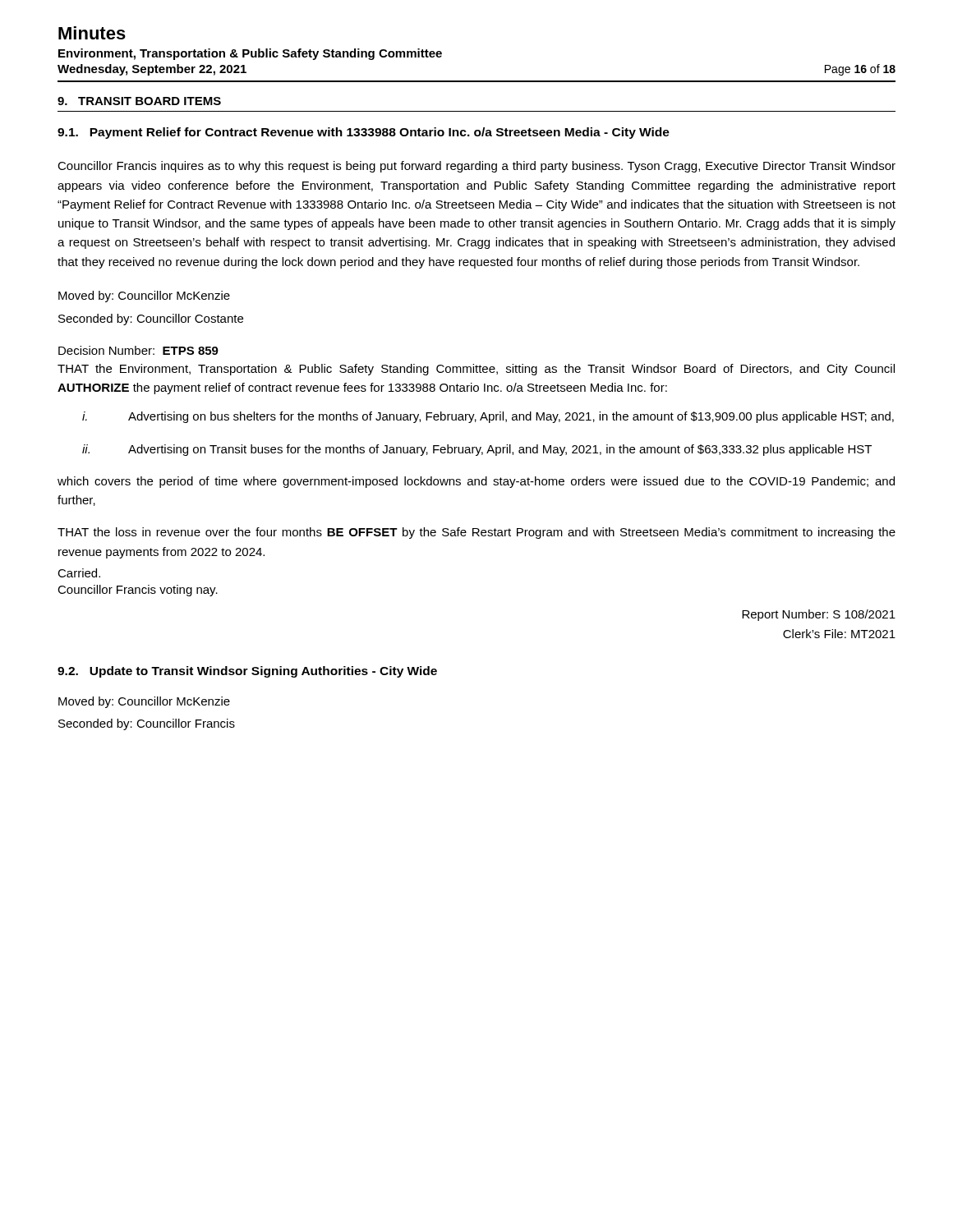Where does it say "Decision Number: ETPS 859"?

click(138, 350)
